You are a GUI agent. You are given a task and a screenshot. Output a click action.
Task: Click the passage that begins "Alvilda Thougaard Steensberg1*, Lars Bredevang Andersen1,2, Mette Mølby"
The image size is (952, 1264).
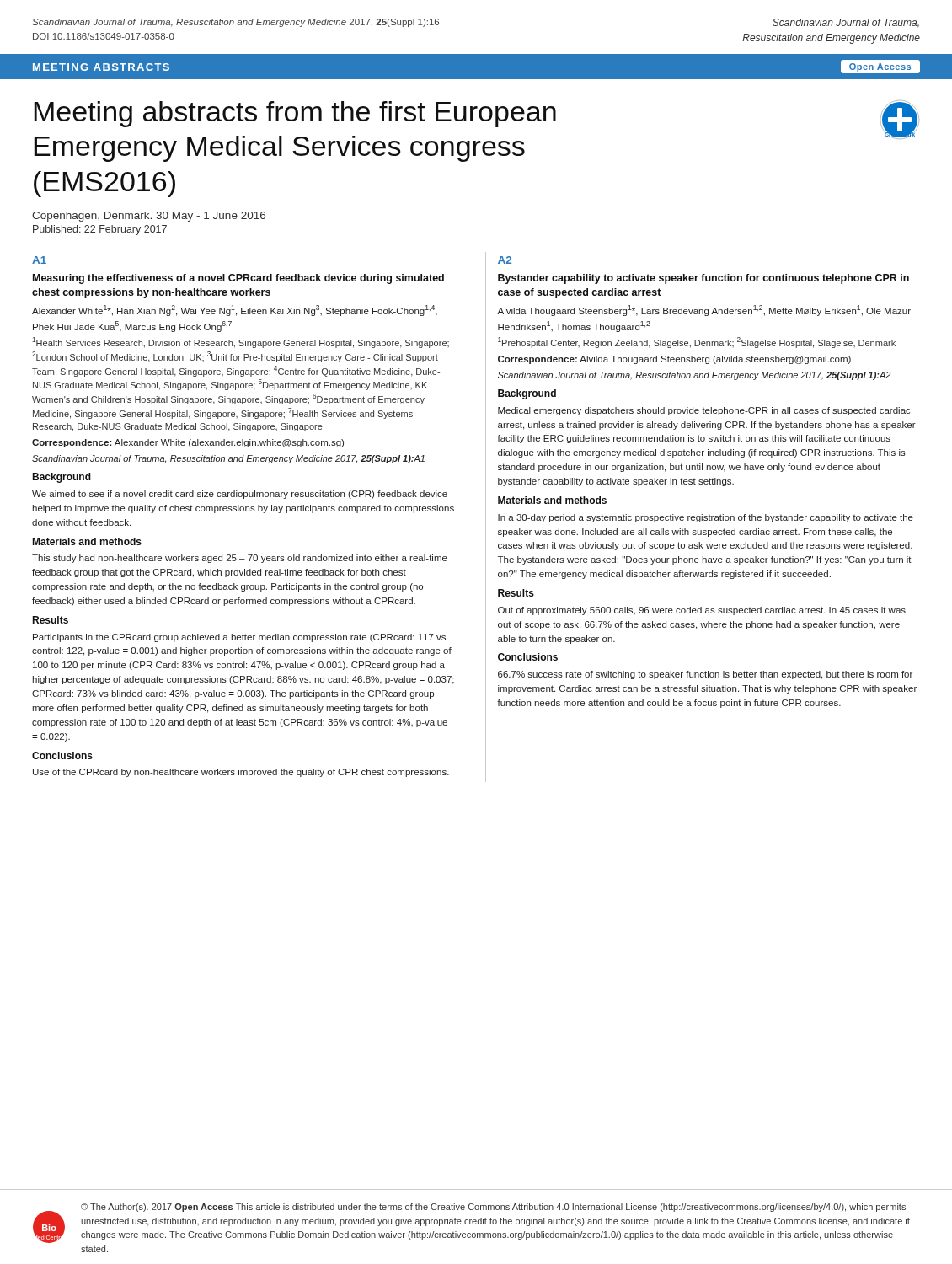(704, 317)
